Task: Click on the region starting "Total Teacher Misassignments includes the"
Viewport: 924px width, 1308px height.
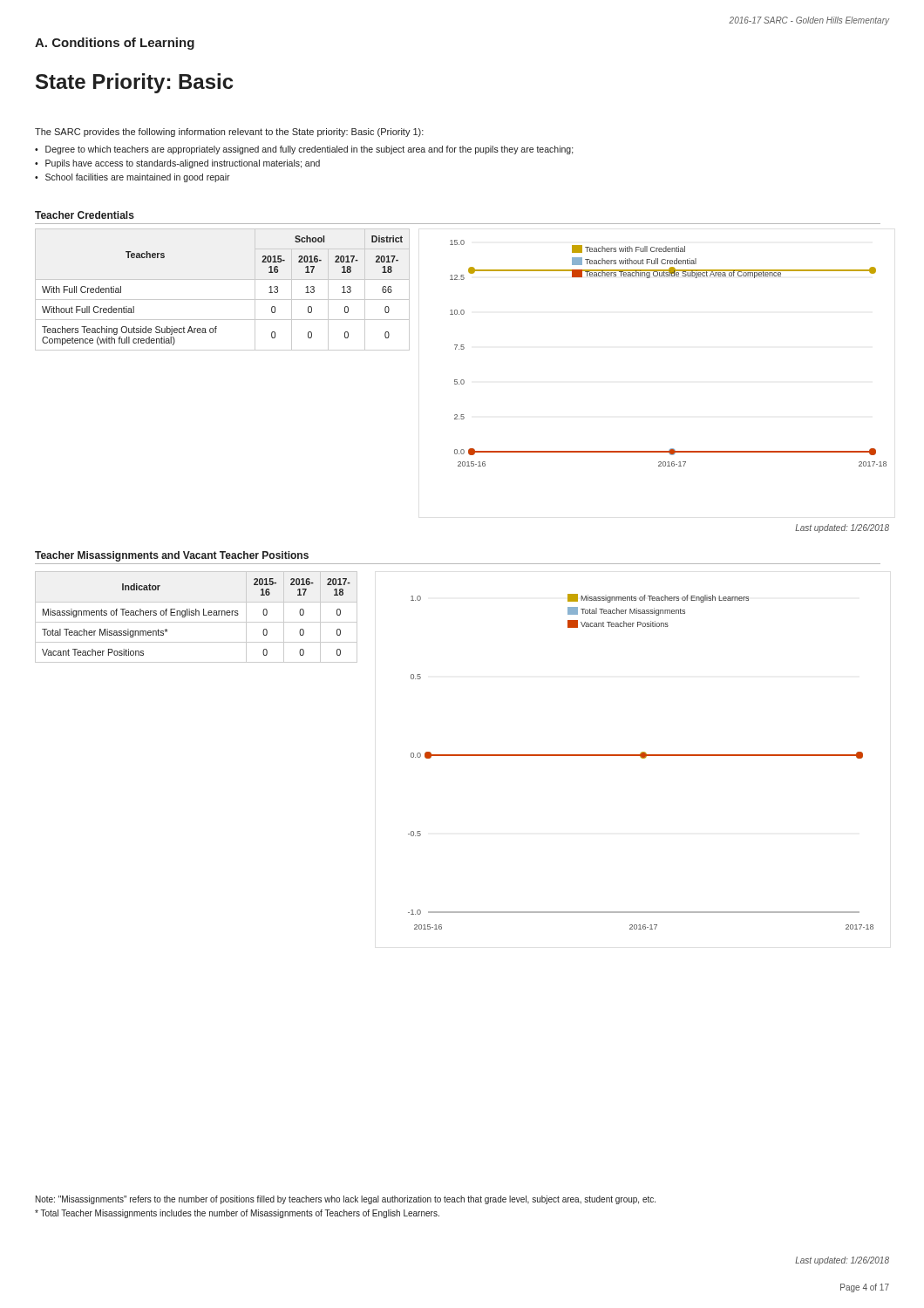Action: click(237, 1213)
